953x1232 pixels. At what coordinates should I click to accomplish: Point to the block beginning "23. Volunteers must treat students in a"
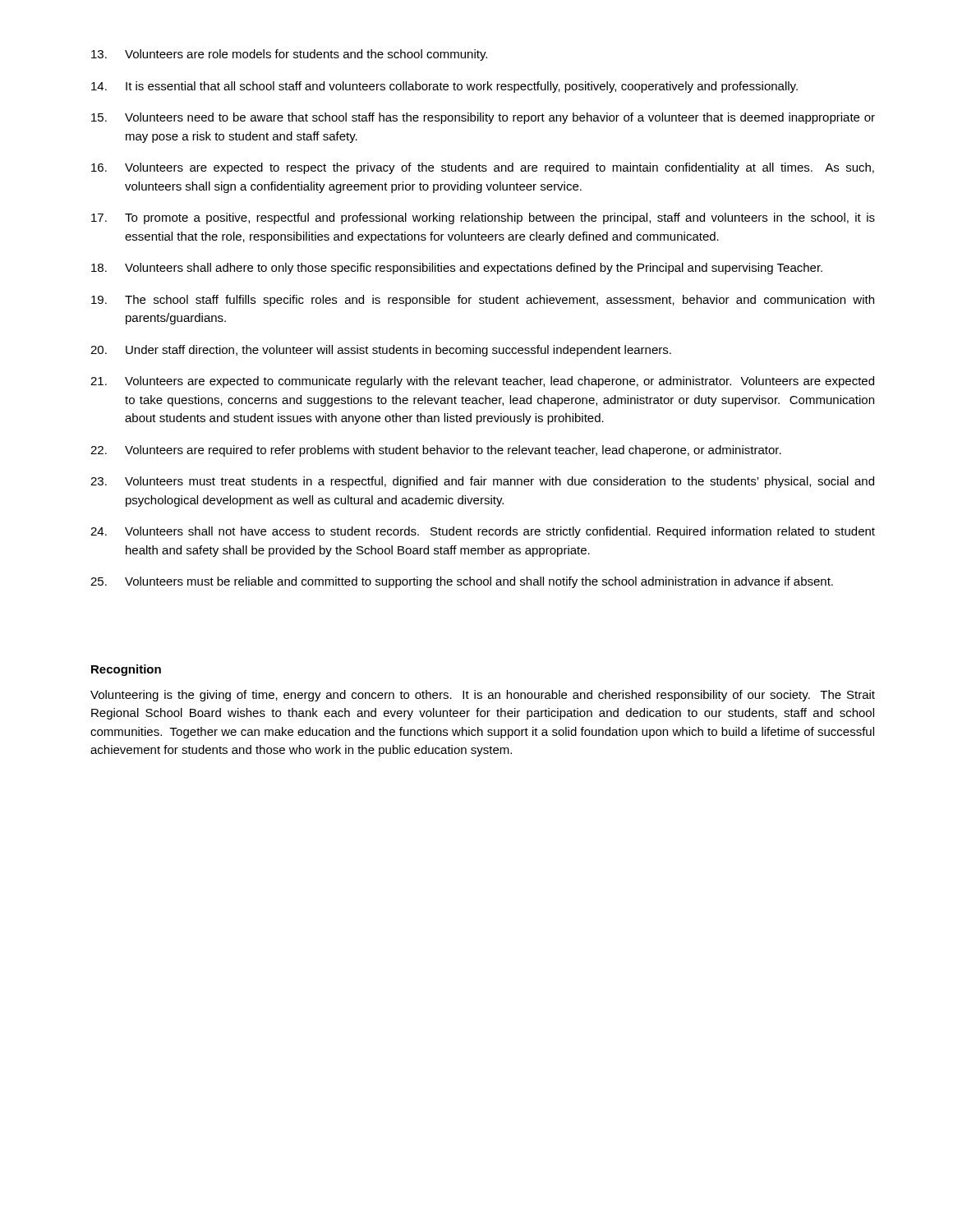tap(483, 491)
